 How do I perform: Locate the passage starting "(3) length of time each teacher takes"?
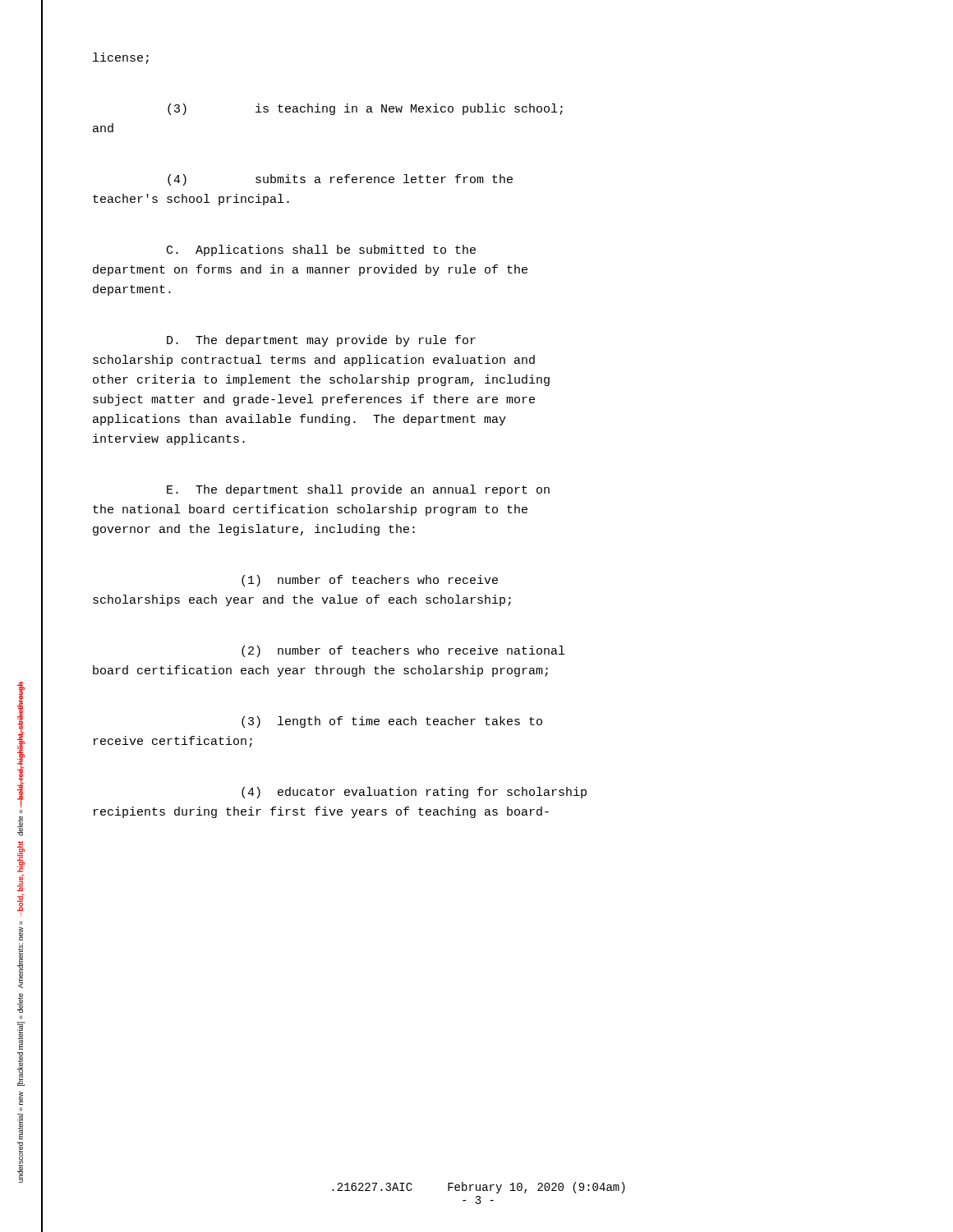click(x=318, y=732)
